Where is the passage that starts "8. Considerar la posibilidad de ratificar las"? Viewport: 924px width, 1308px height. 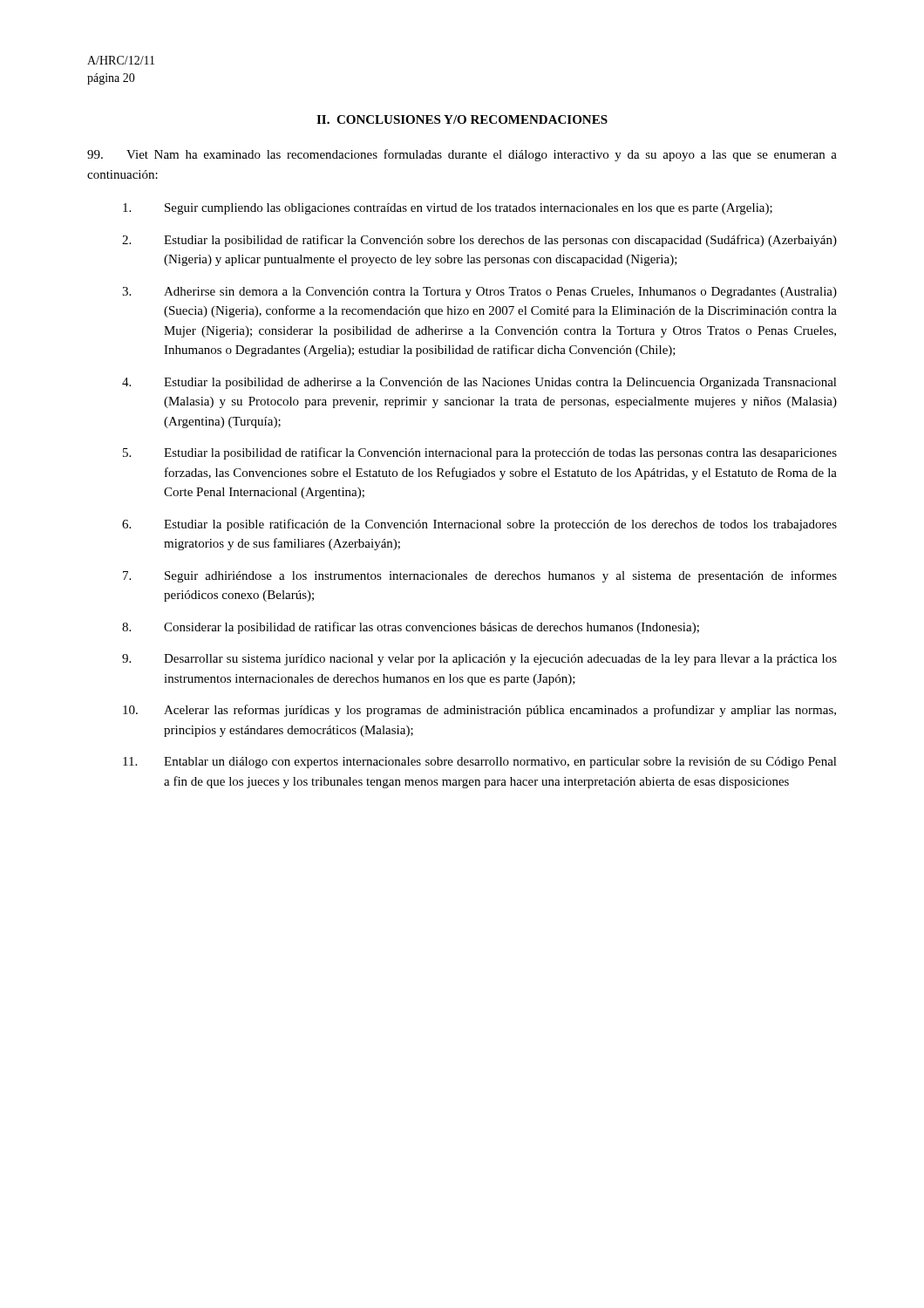[479, 627]
